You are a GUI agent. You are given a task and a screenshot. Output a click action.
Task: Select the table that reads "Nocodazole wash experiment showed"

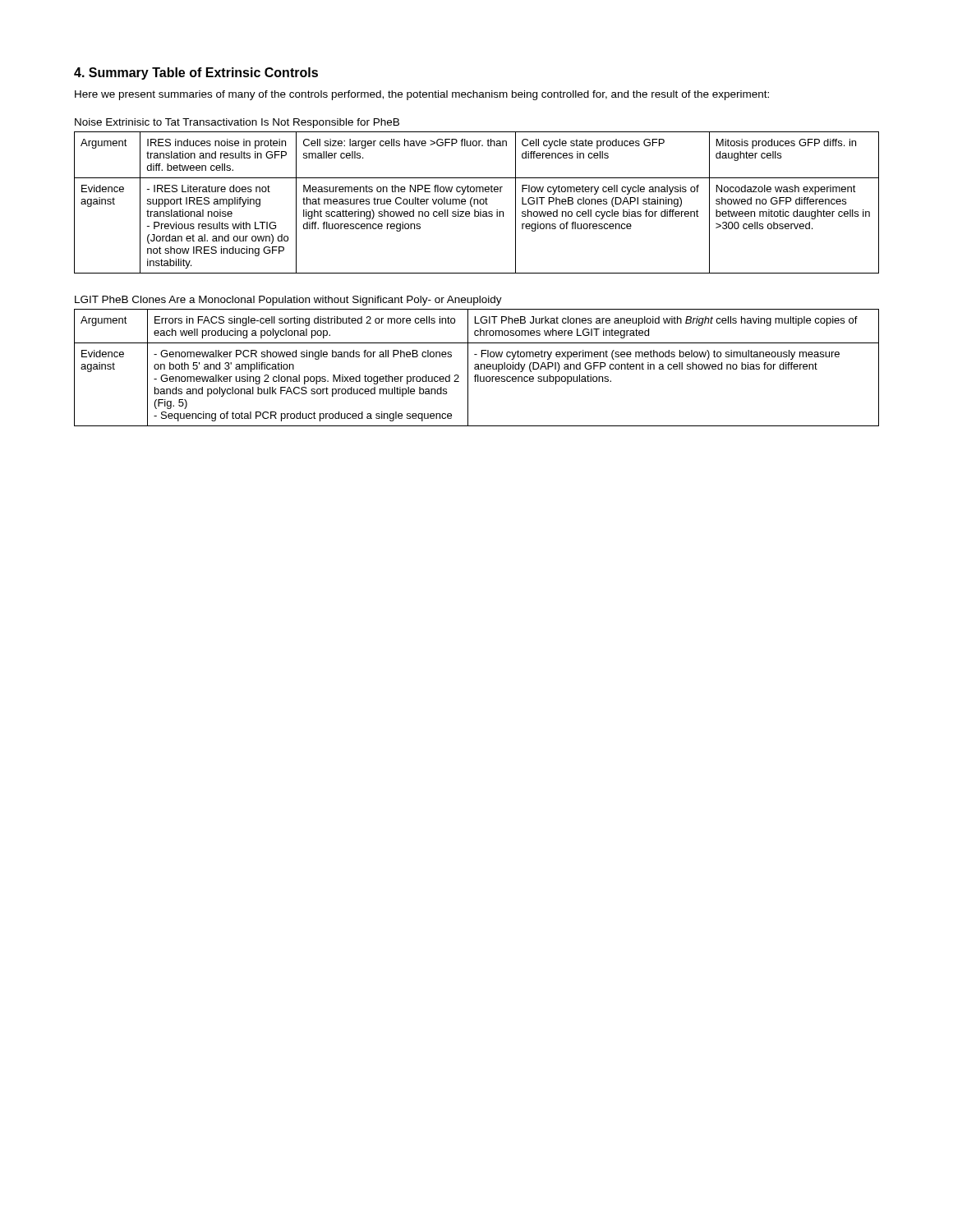[x=476, y=202]
